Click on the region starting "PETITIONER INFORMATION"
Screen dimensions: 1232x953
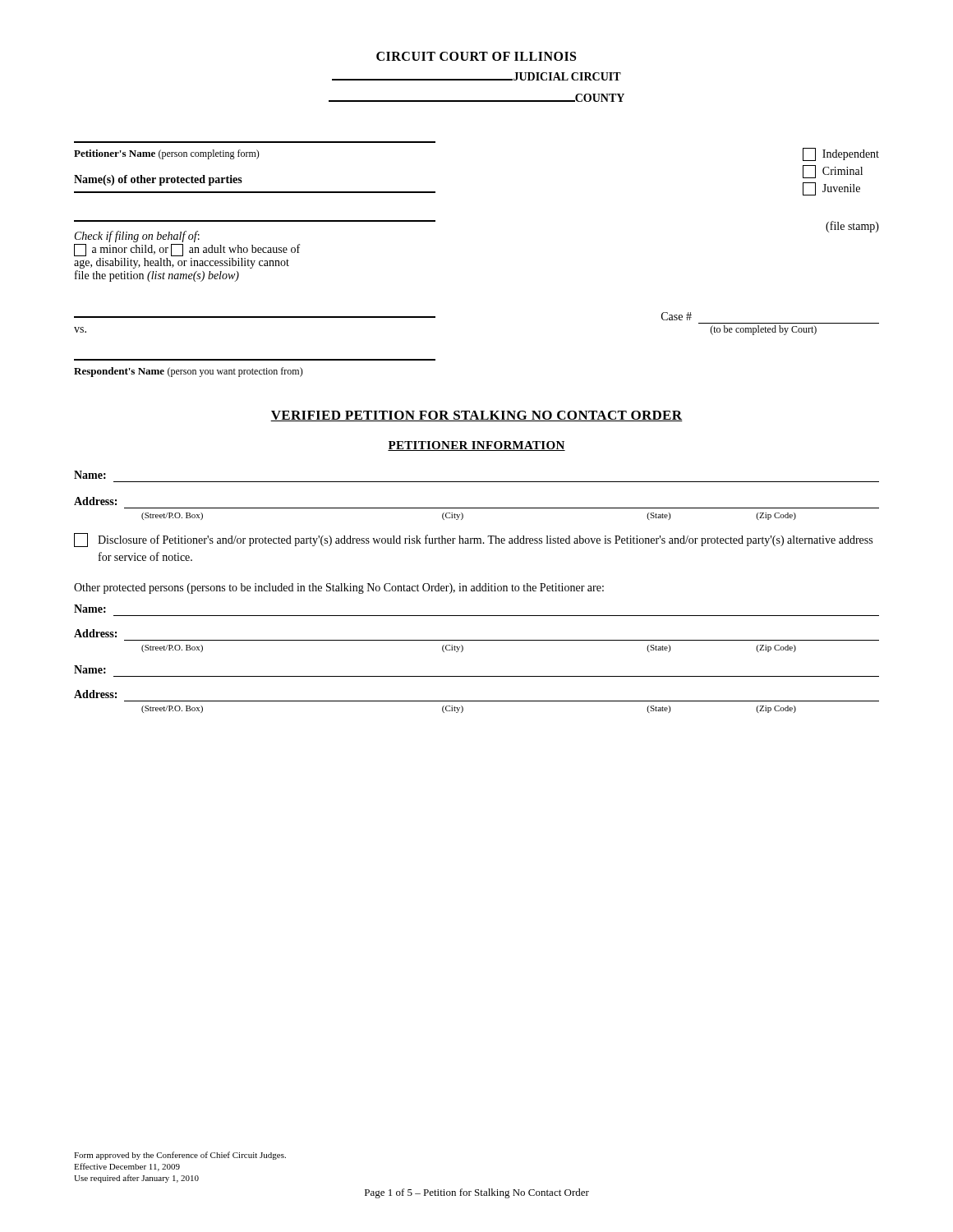coord(476,445)
